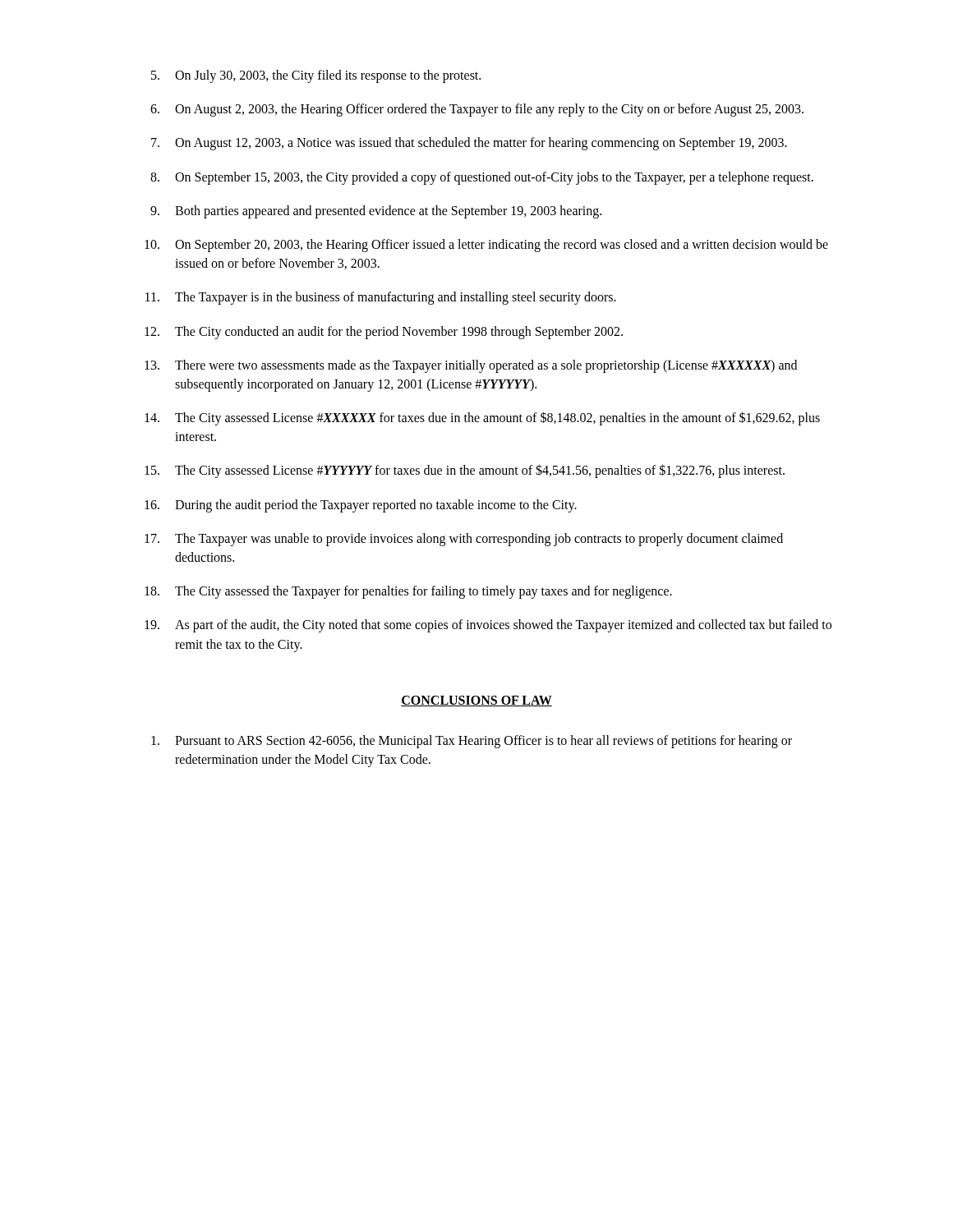Click on the passage starting "Pursuant to ARS Section 42-6056, the Municipal Tax"
The width and height of the screenshot is (953, 1232).
(x=476, y=750)
